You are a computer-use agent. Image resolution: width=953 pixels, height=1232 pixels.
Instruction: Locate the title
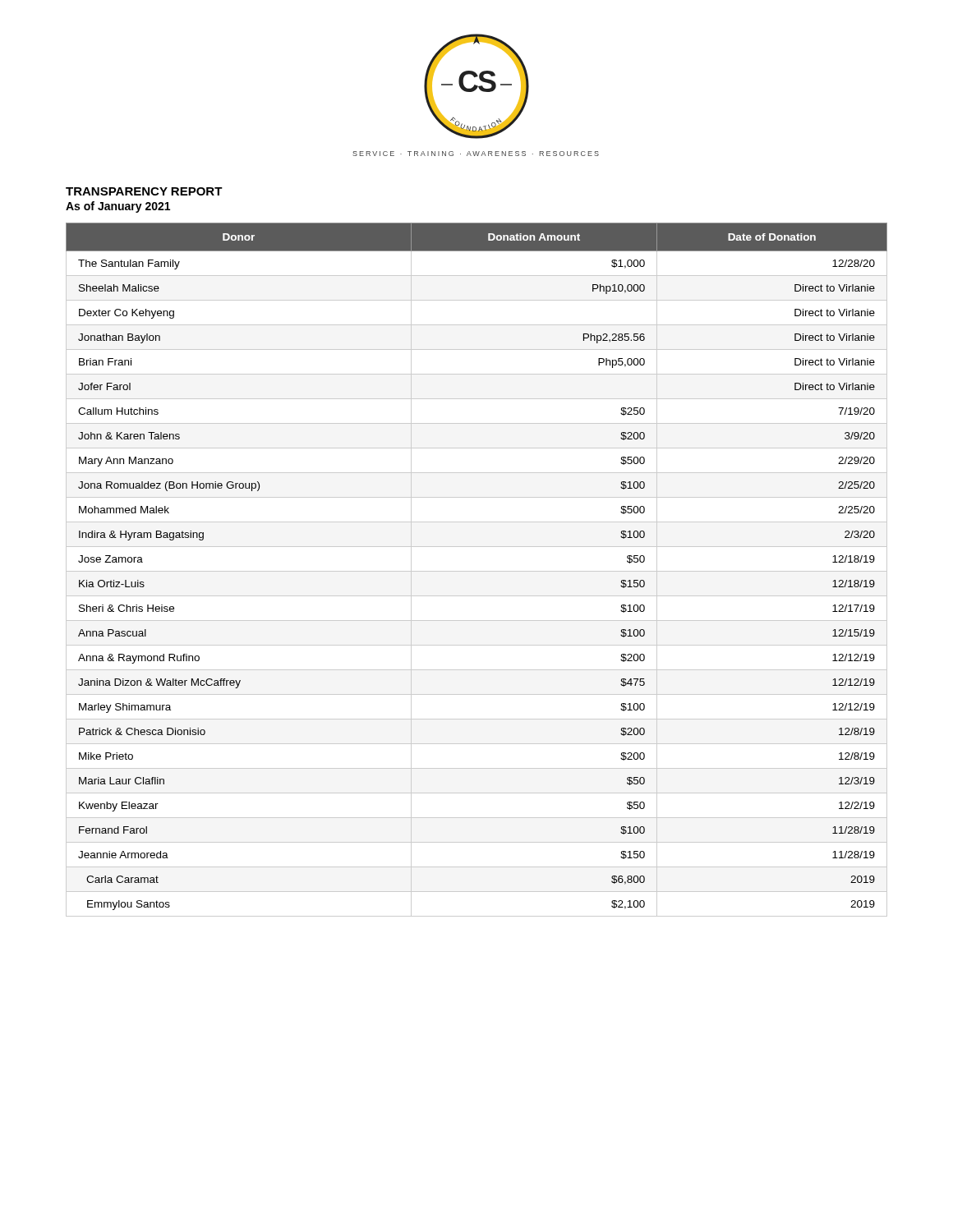(144, 191)
